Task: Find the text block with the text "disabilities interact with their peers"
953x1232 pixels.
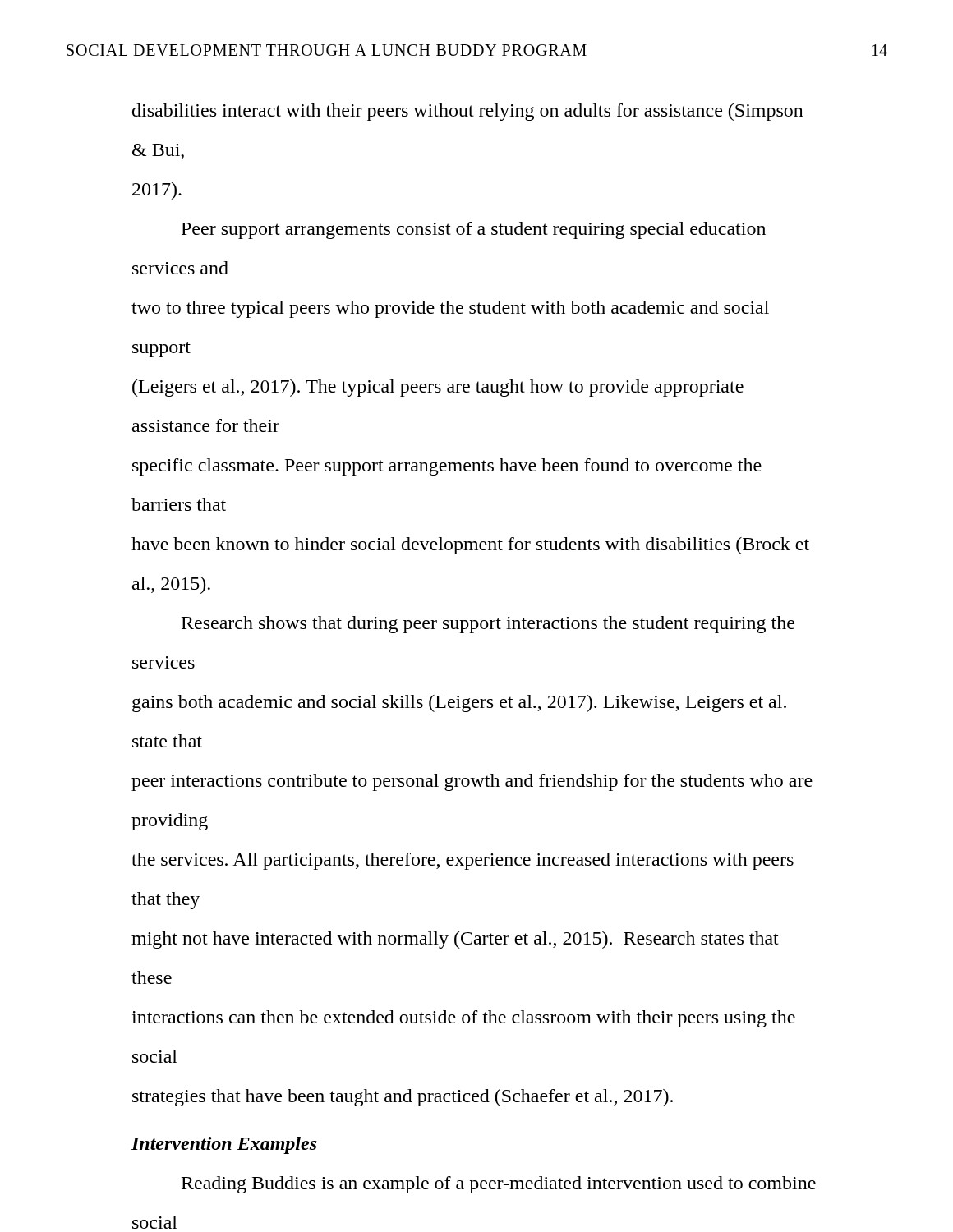Action: (x=468, y=112)
